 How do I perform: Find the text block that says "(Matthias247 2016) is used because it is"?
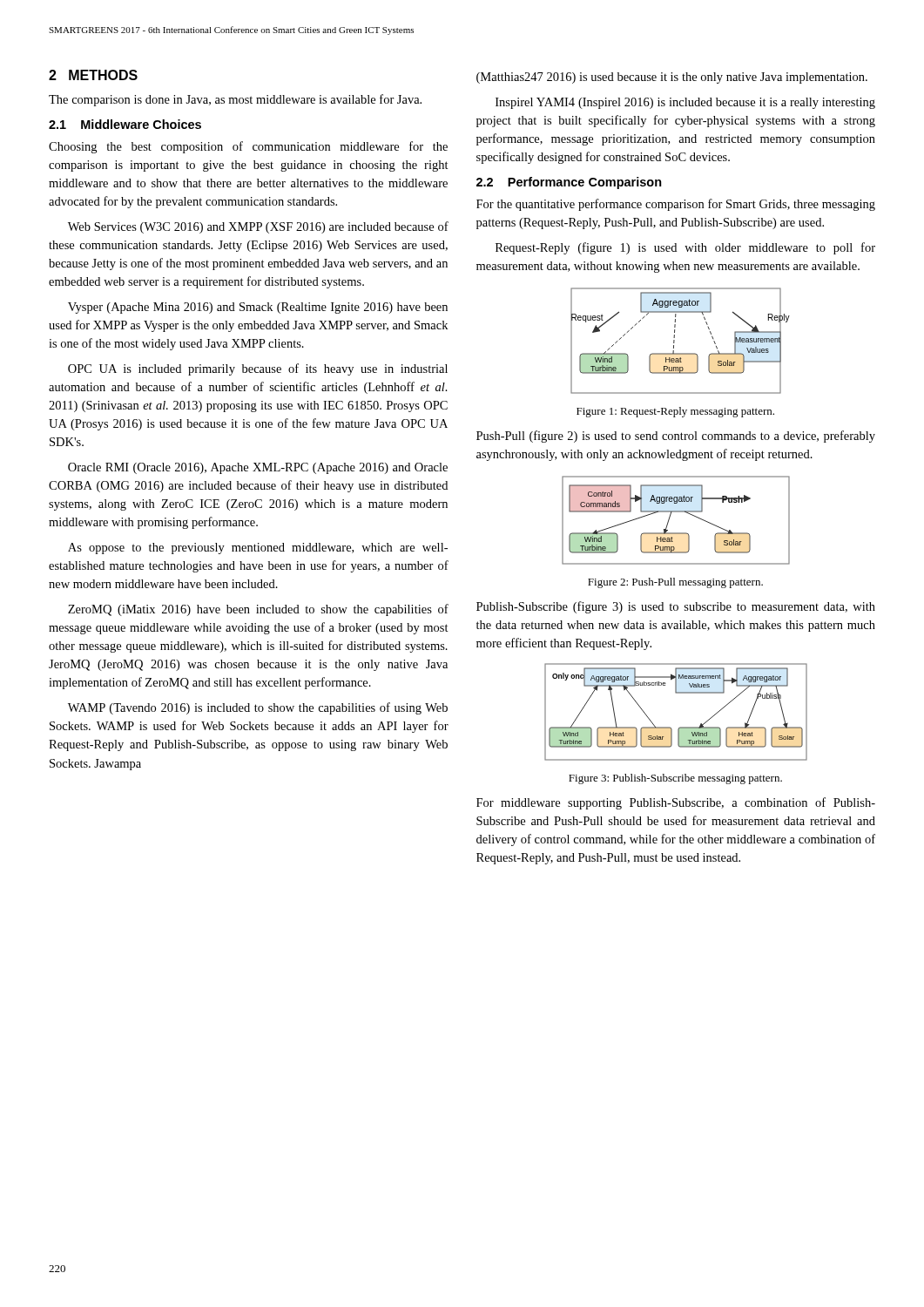[x=676, y=117]
